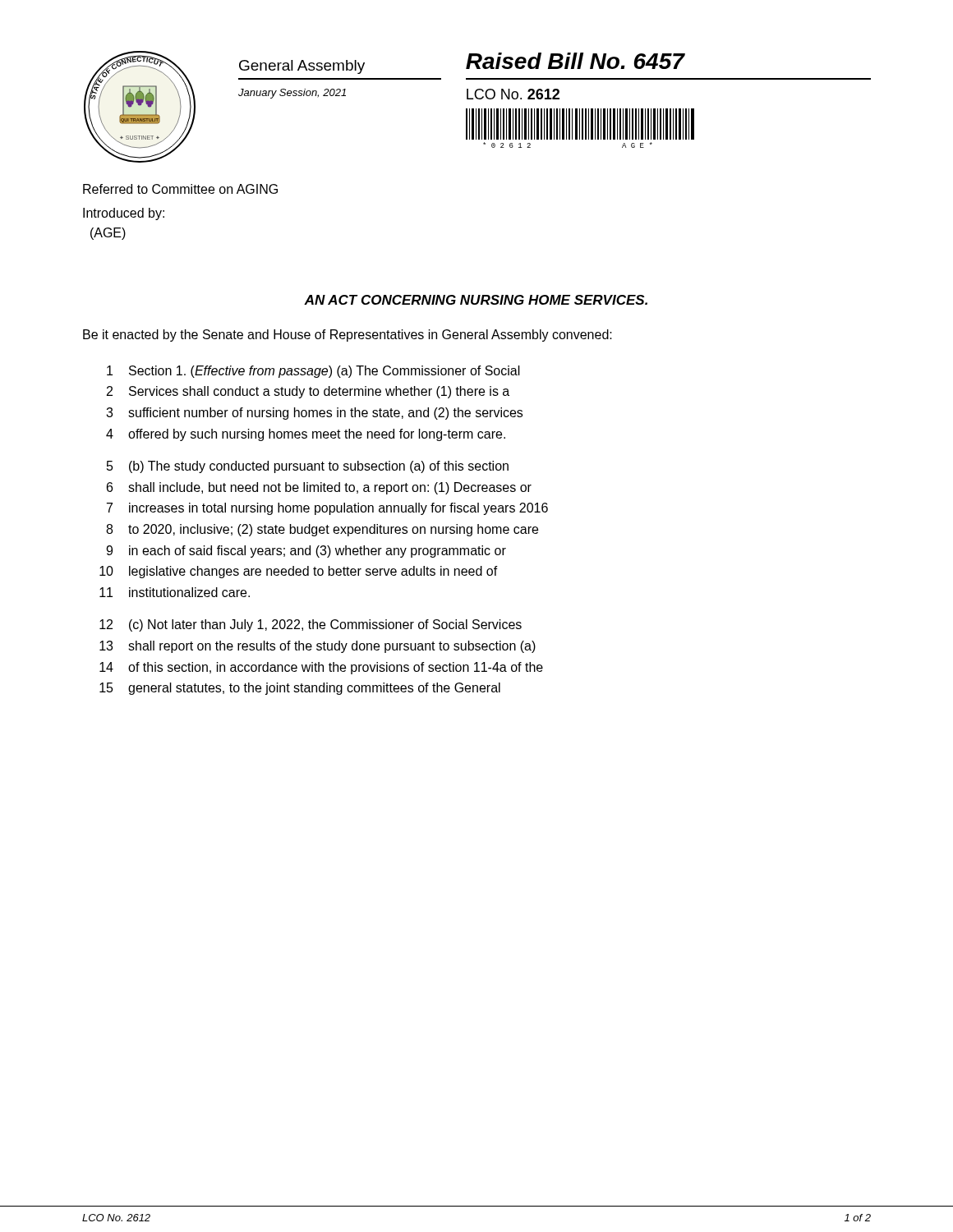The height and width of the screenshot is (1232, 953).
Task: Find the list item containing "5 (b) The study conducted pursuant"
Action: click(x=476, y=466)
